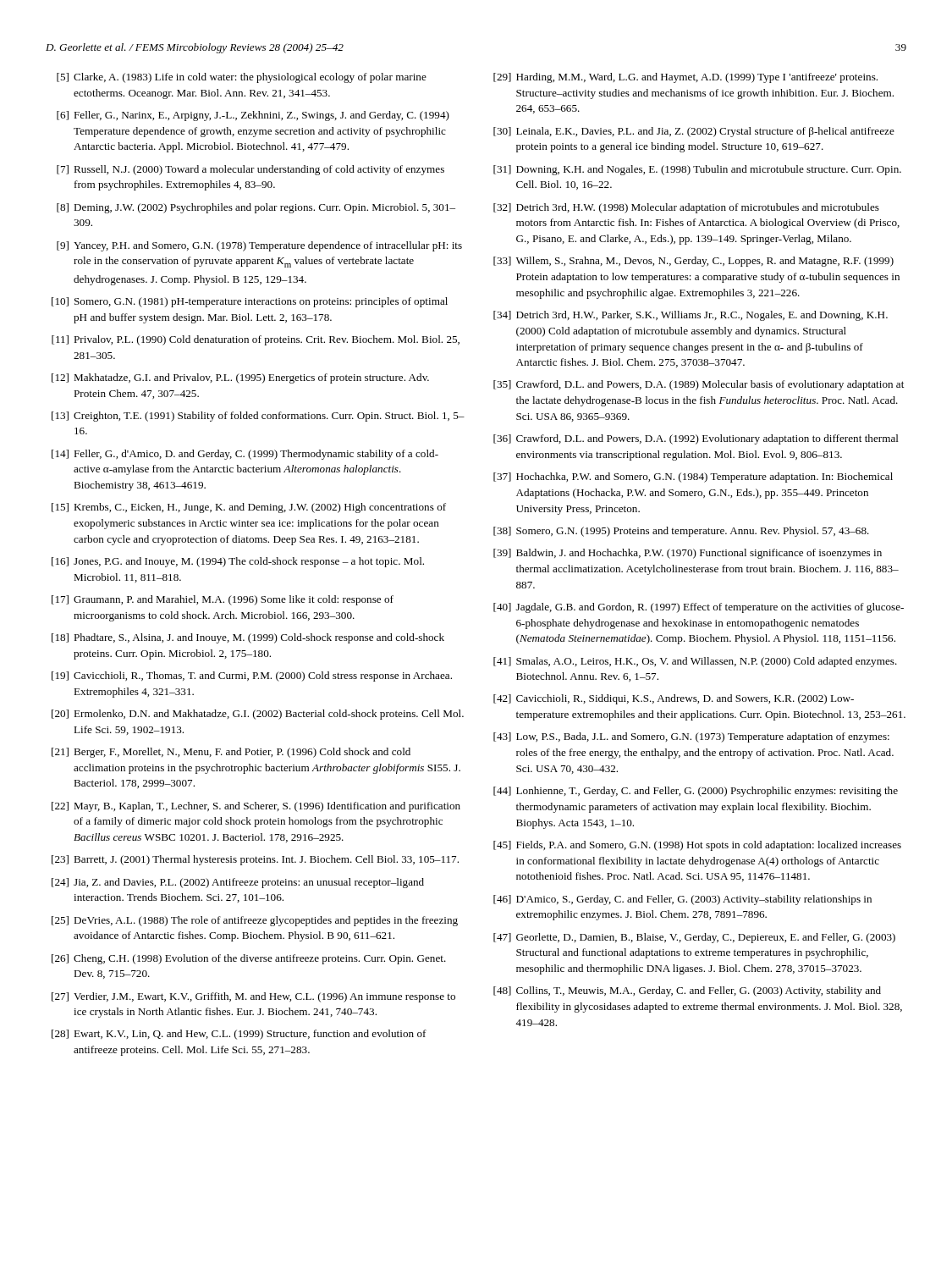Find the block on this page that starts "[25] DeVries, A.L. (1988) The role"

pos(255,928)
